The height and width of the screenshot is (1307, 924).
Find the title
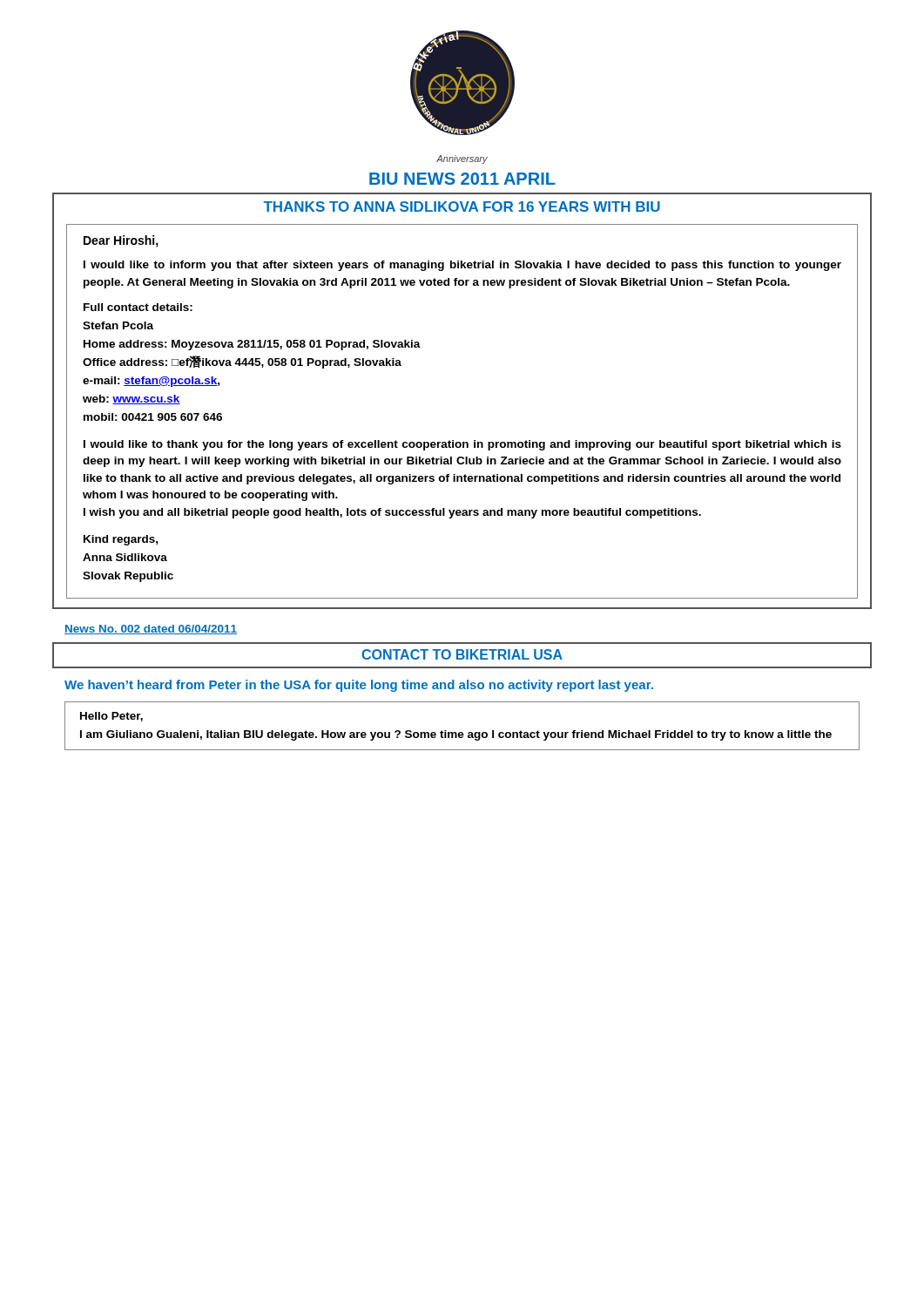[462, 179]
